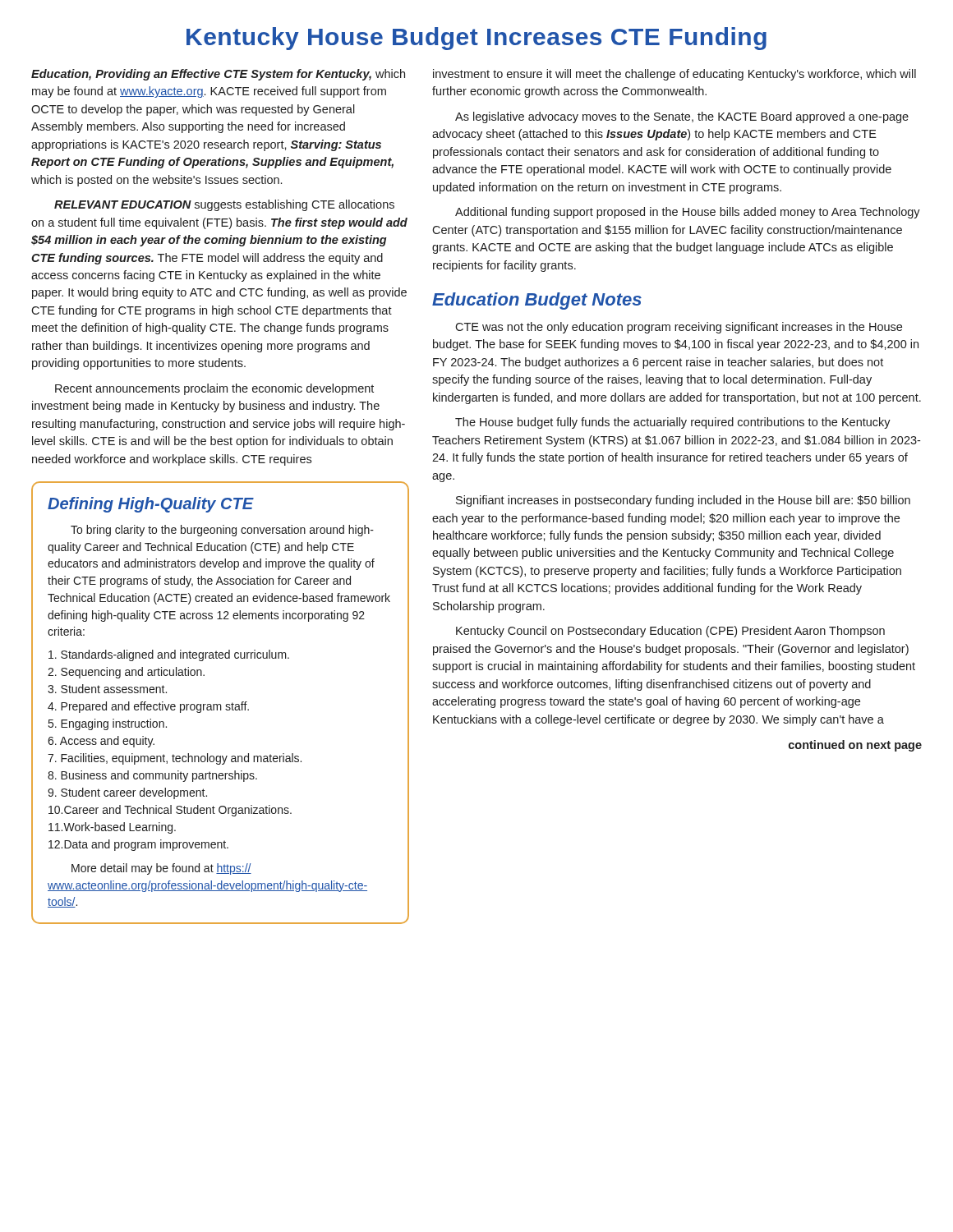This screenshot has width=953, height=1232.
Task: Click on the element starting "Kentucky House Budget Increases"
Action: [476, 37]
